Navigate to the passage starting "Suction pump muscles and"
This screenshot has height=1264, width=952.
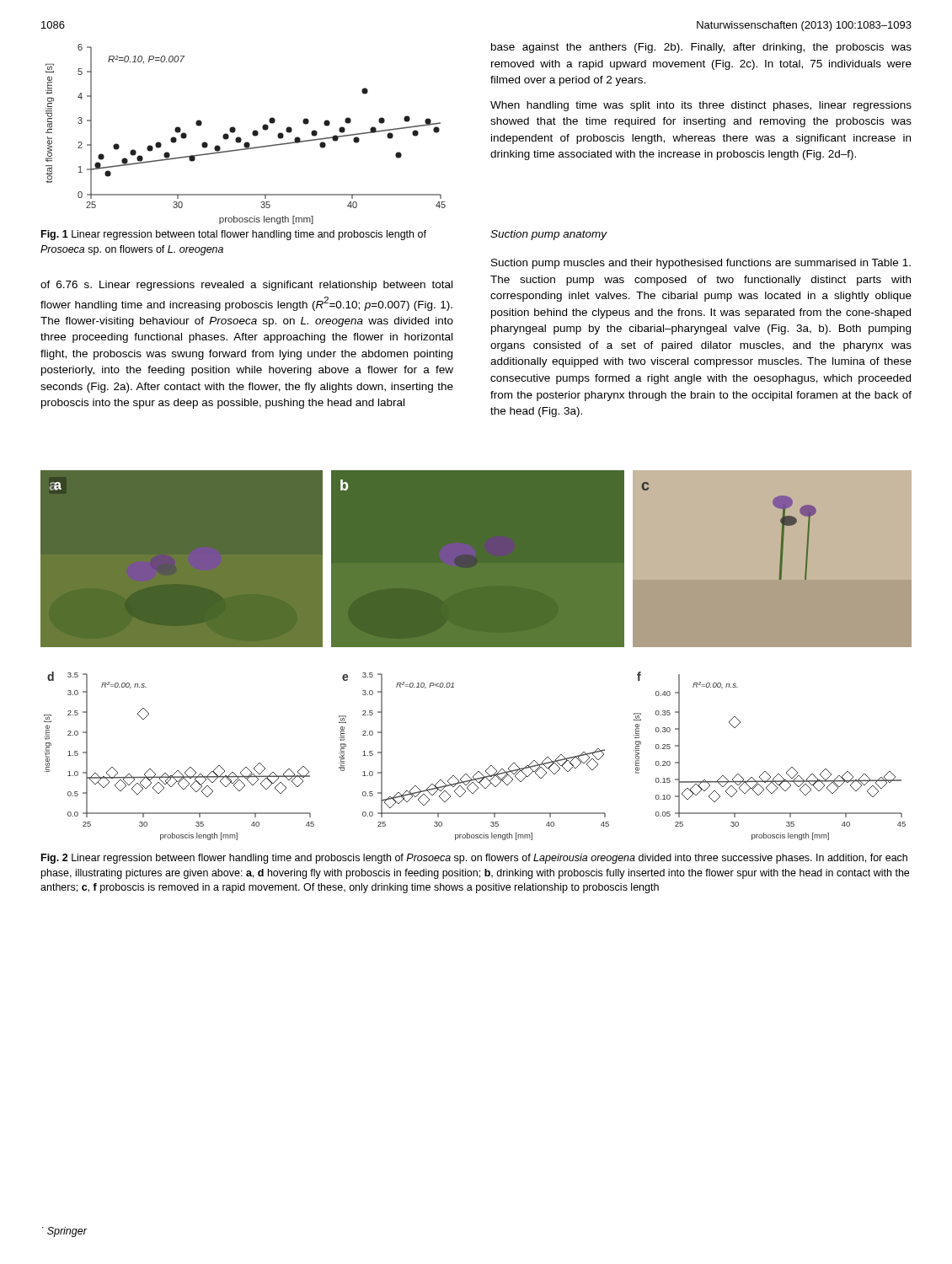(x=701, y=337)
